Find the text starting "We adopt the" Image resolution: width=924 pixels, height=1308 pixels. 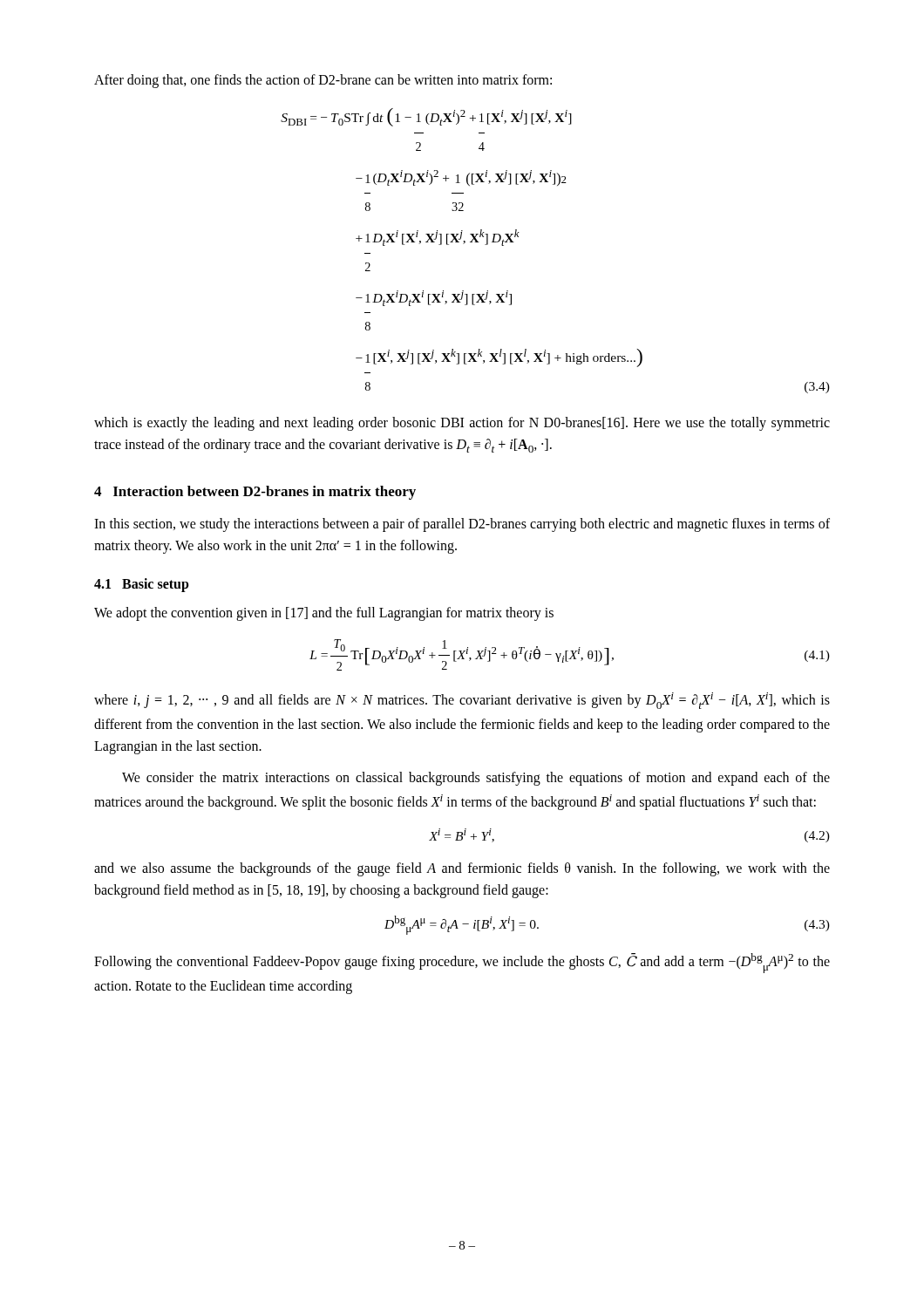tap(462, 613)
